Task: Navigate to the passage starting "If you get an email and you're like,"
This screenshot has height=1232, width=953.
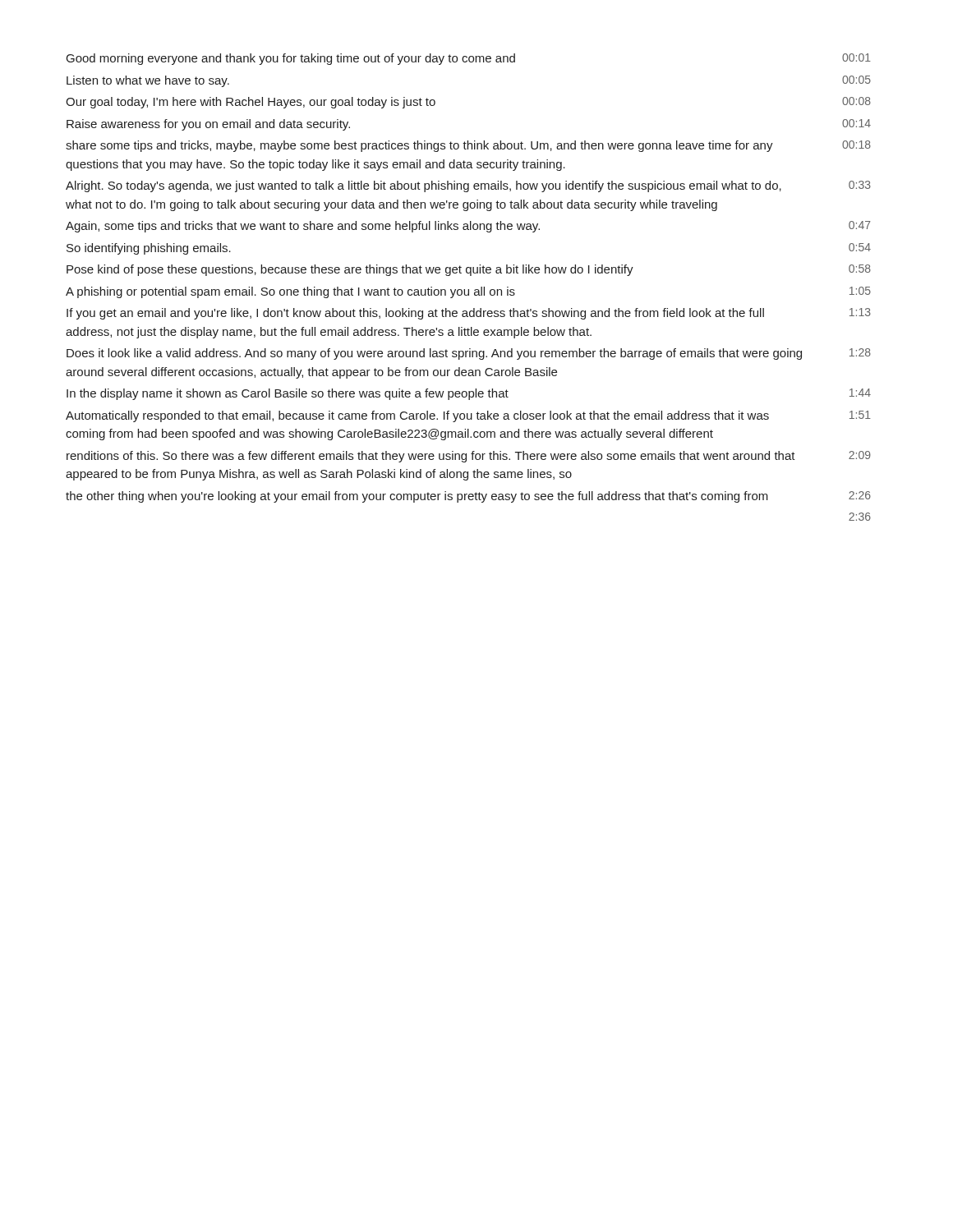Action: tap(468, 322)
